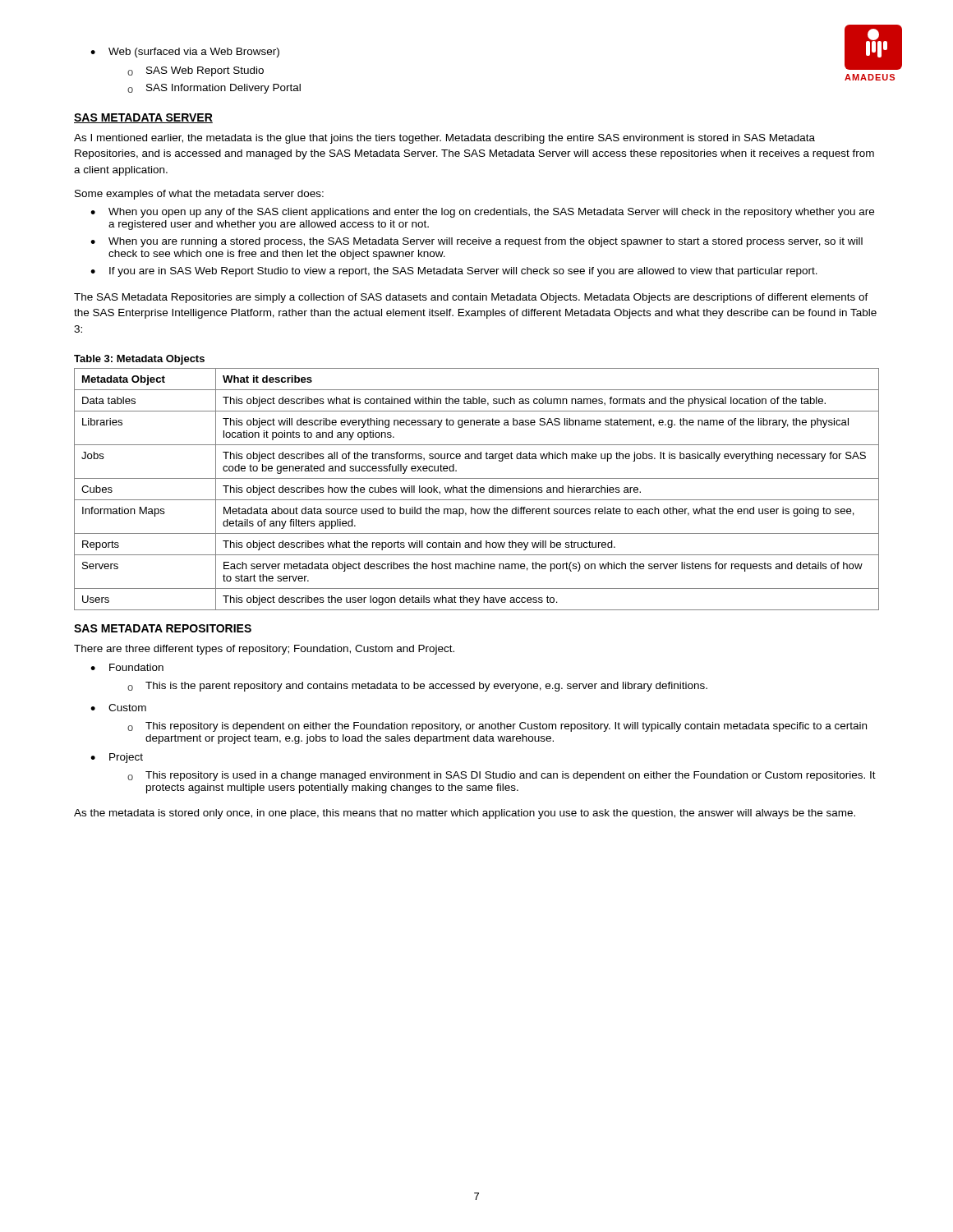Locate the list item that says "o SAS Information Delivery Portal"
953x1232 pixels.
tap(214, 89)
